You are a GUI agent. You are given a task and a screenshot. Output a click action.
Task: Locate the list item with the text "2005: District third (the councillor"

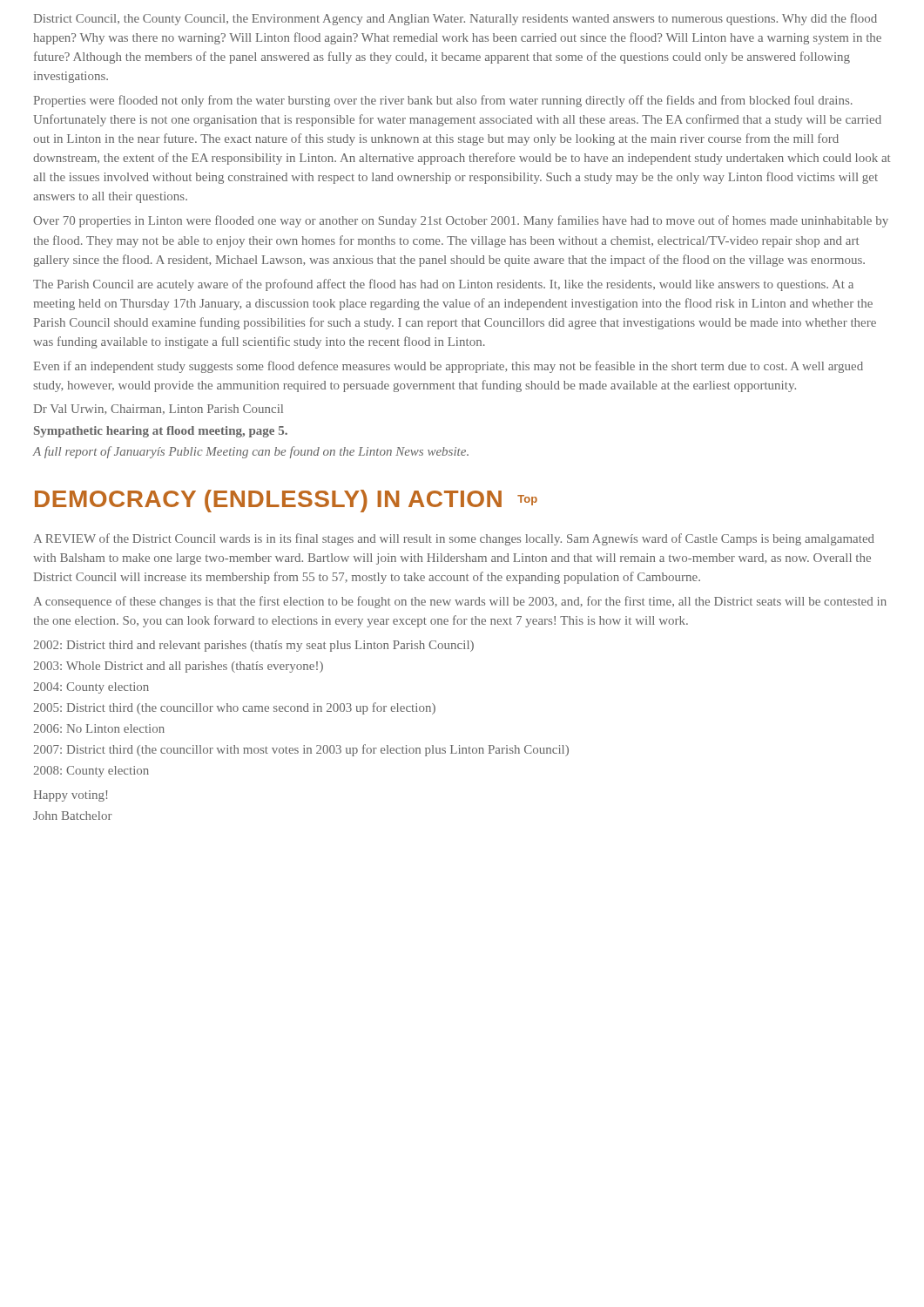[234, 708]
